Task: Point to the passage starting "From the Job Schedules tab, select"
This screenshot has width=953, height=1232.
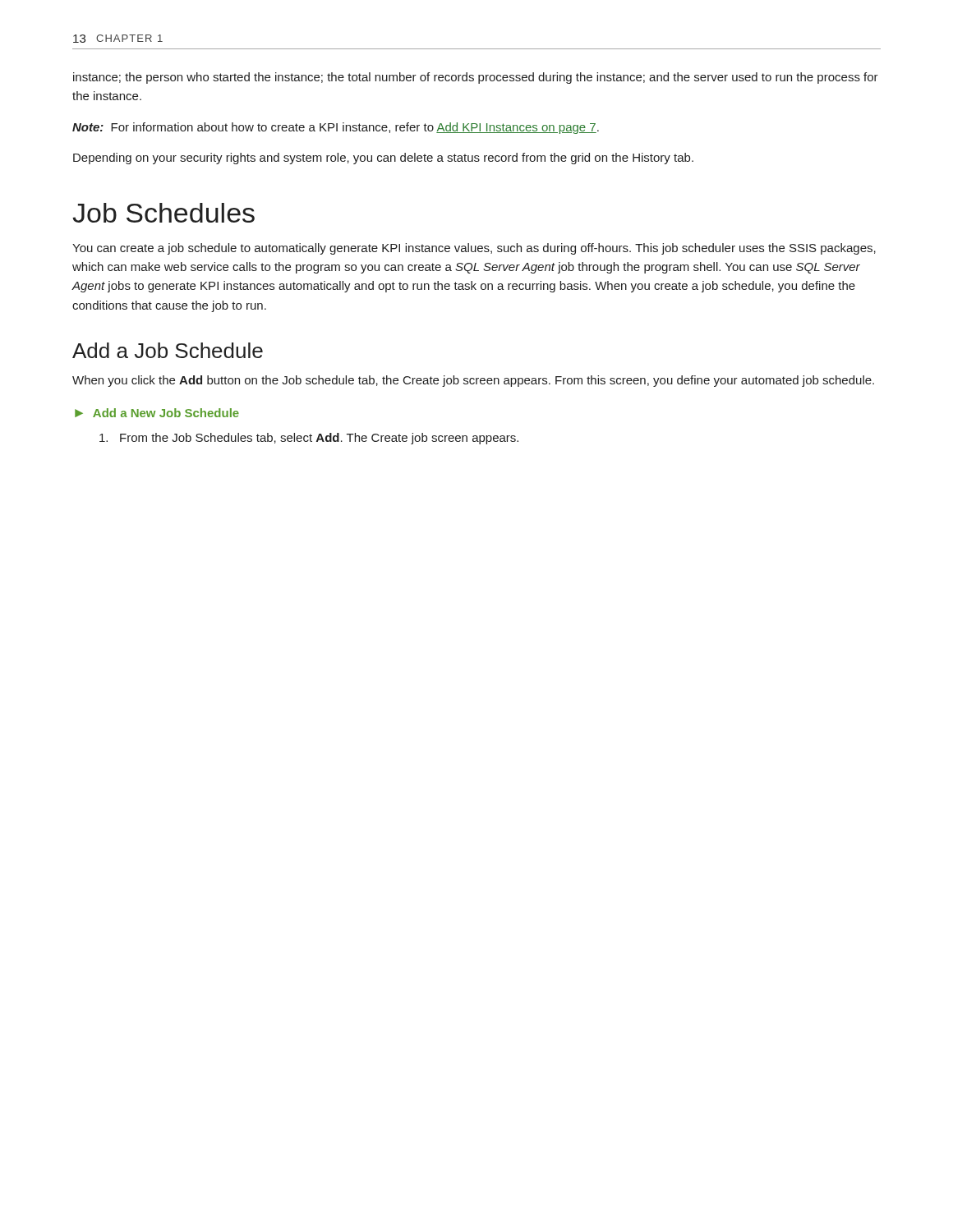Action: 309,437
